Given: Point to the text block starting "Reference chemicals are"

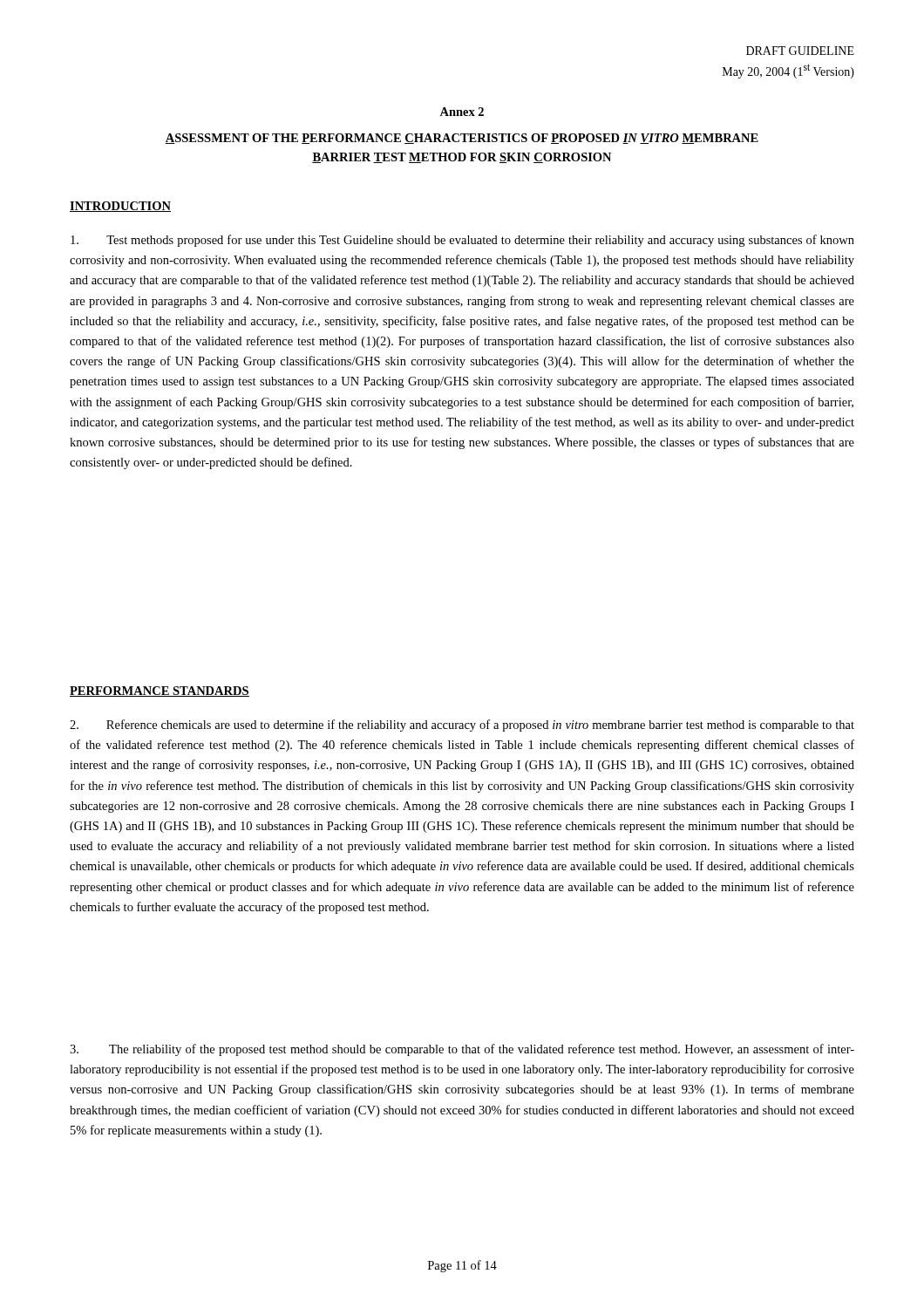Looking at the screenshot, I should coord(462,816).
